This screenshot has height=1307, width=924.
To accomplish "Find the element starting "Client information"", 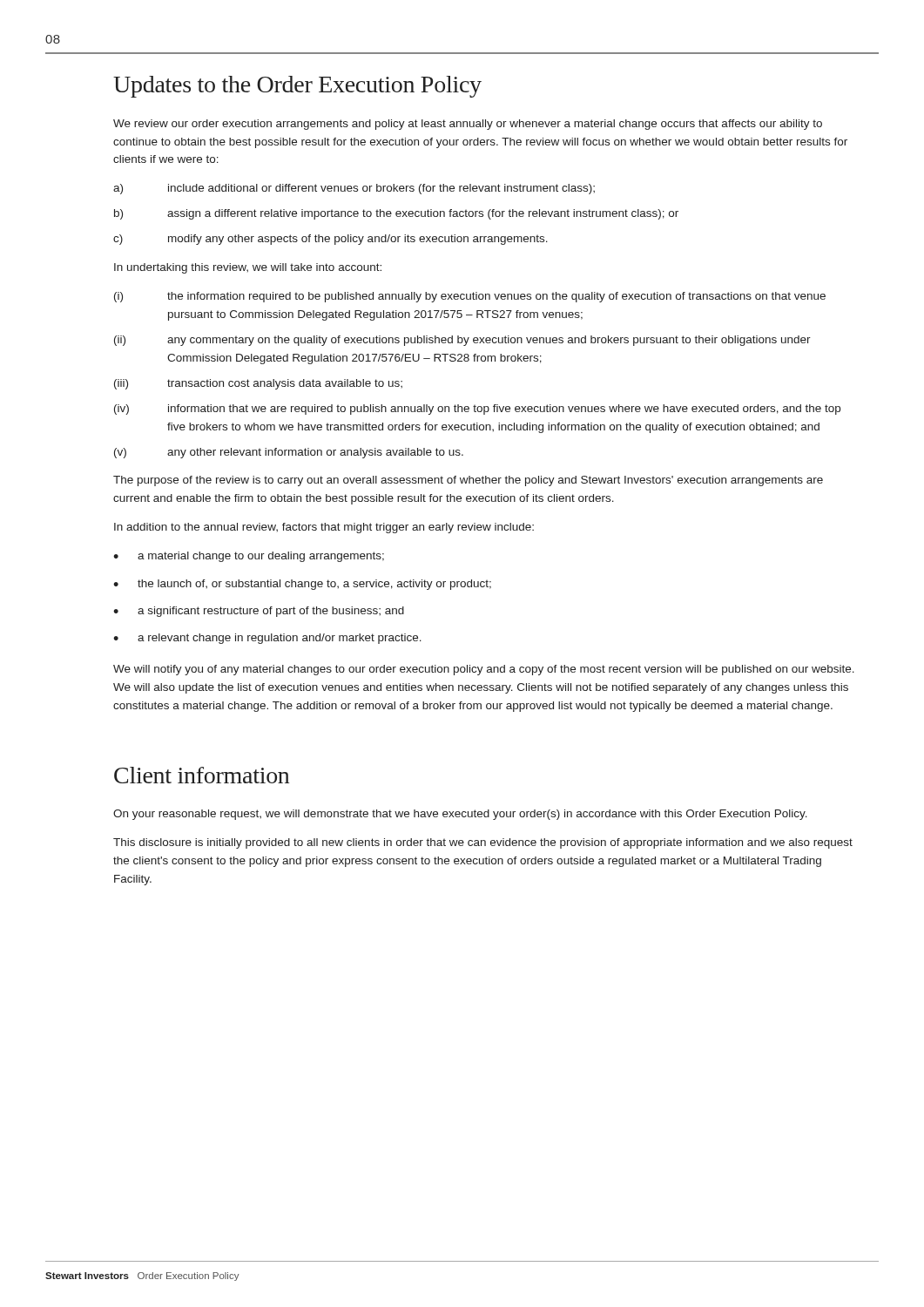I will pos(201,775).
